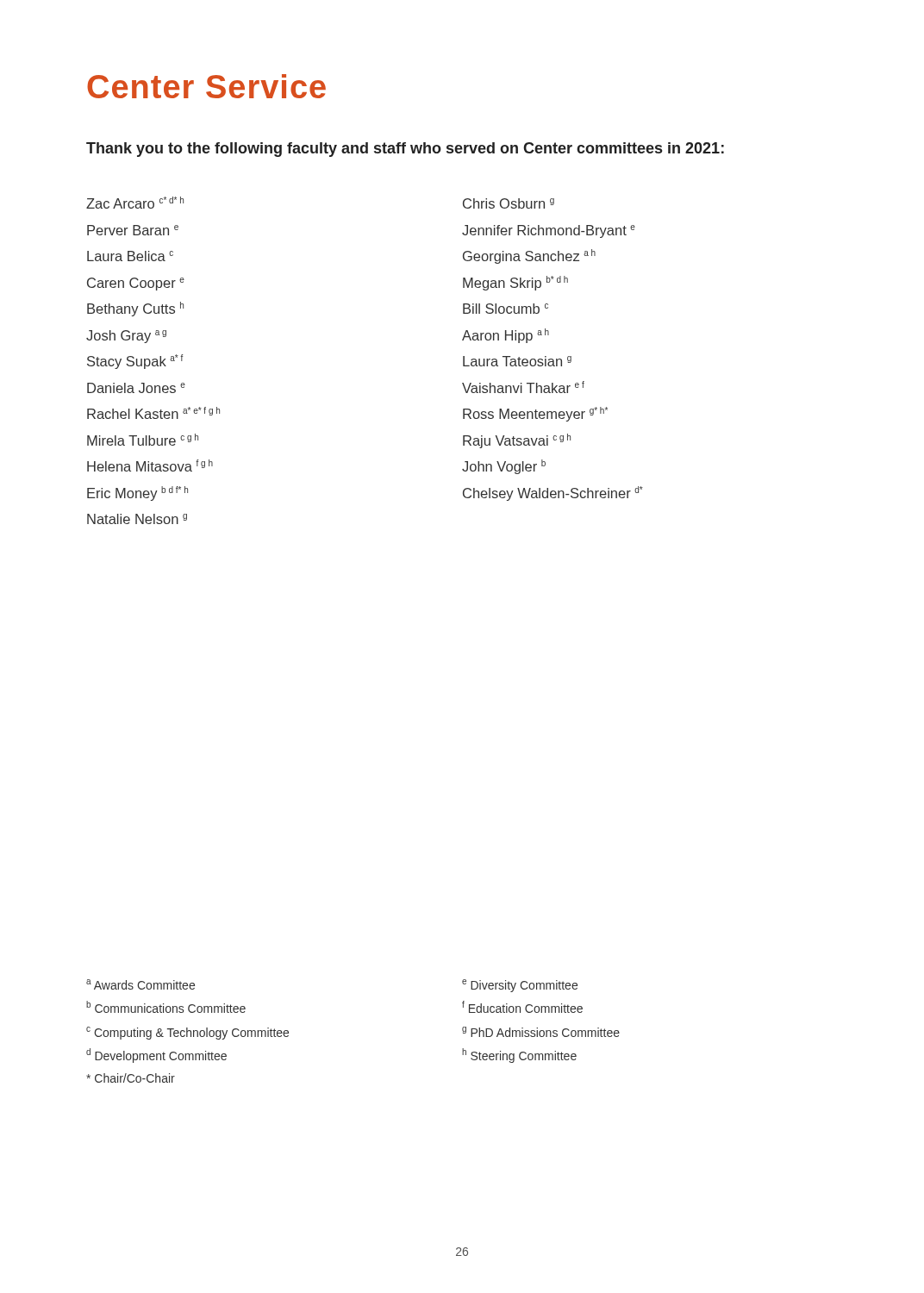The height and width of the screenshot is (1293, 924).
Task: Navigate to the text block starting "Center Service"
Action: 207,87
